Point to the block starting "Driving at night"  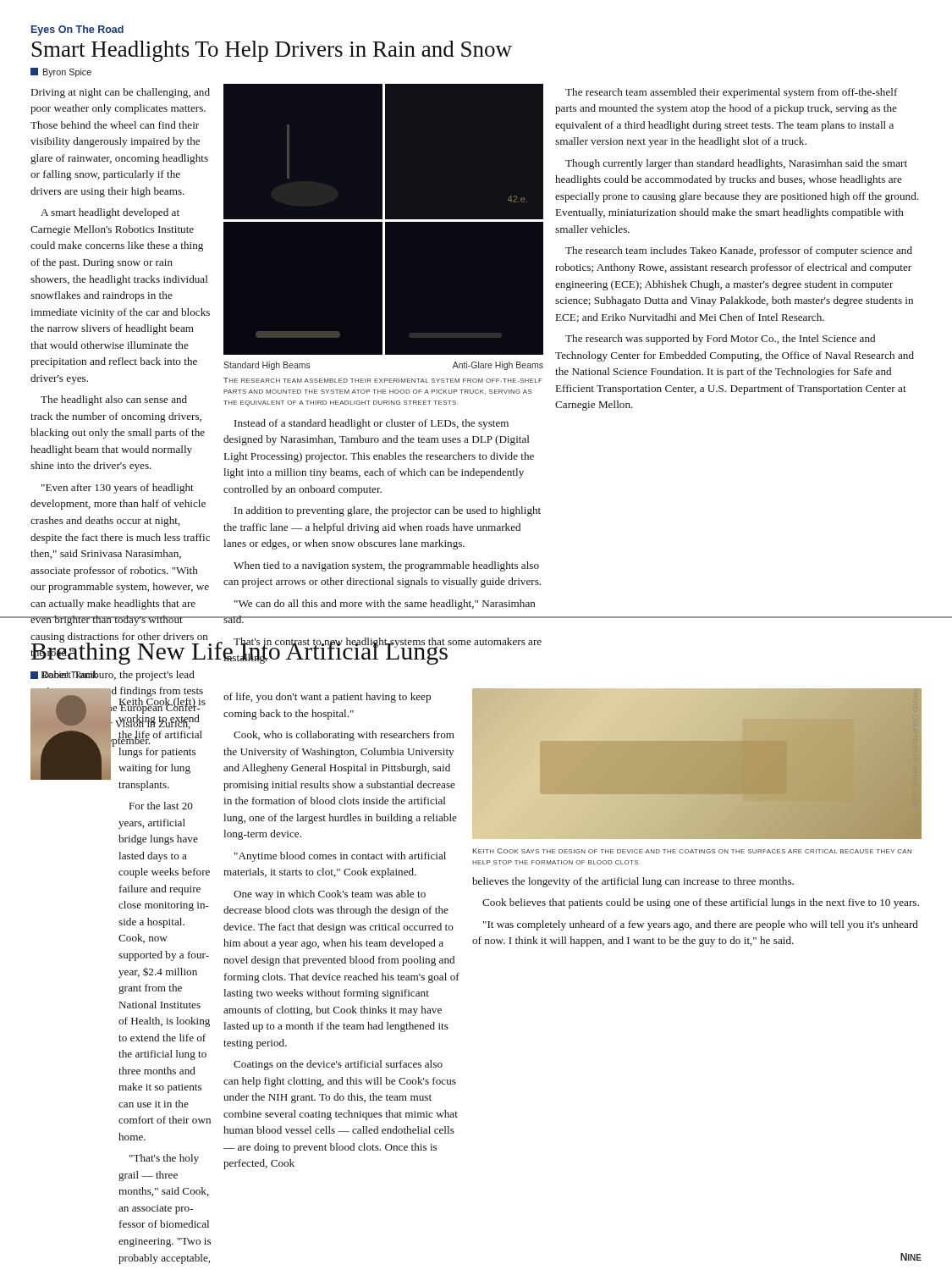pyautogui.click(x=121, y=333)
